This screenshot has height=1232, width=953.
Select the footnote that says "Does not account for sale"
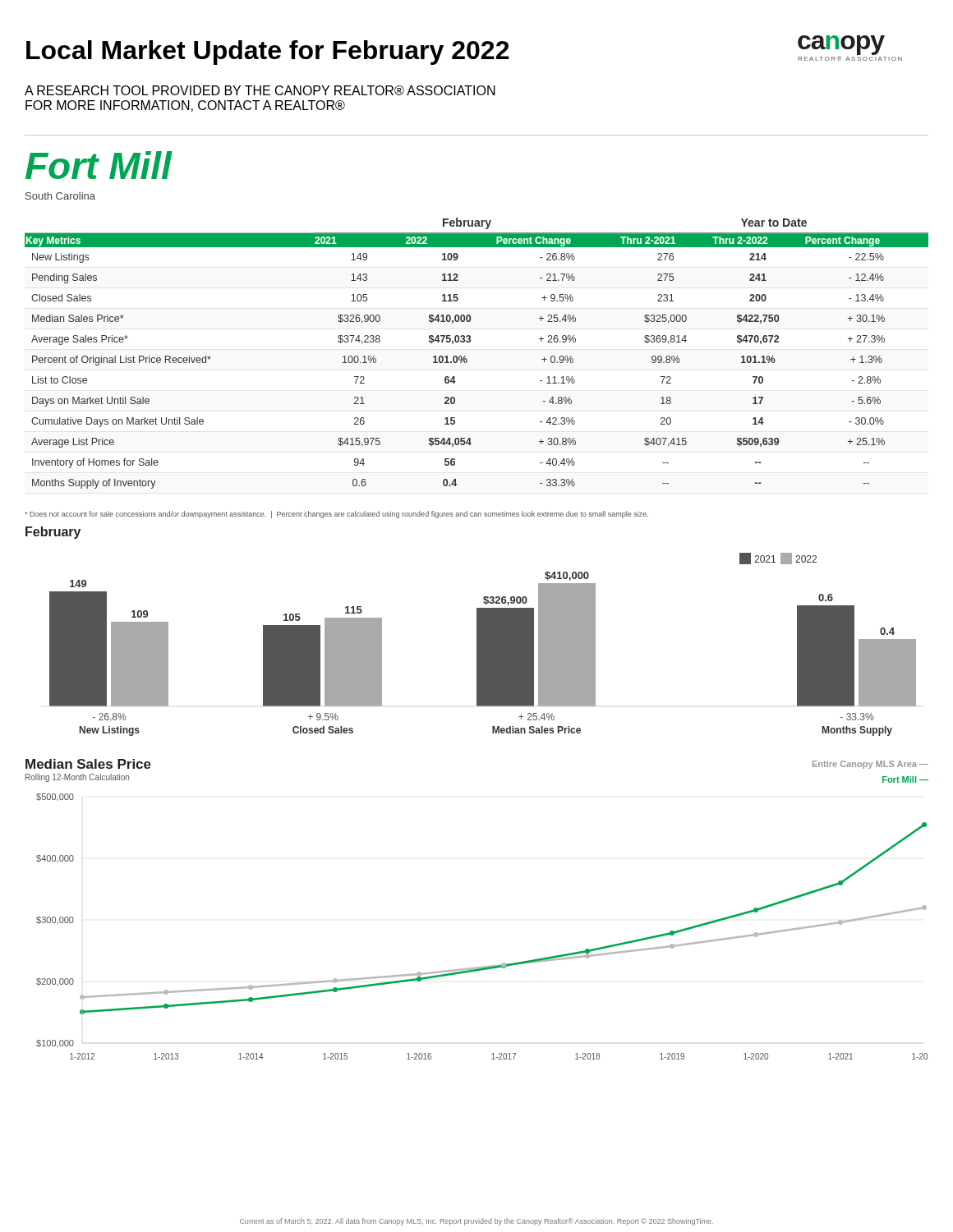pyautogui.click(x=337, y=514)
